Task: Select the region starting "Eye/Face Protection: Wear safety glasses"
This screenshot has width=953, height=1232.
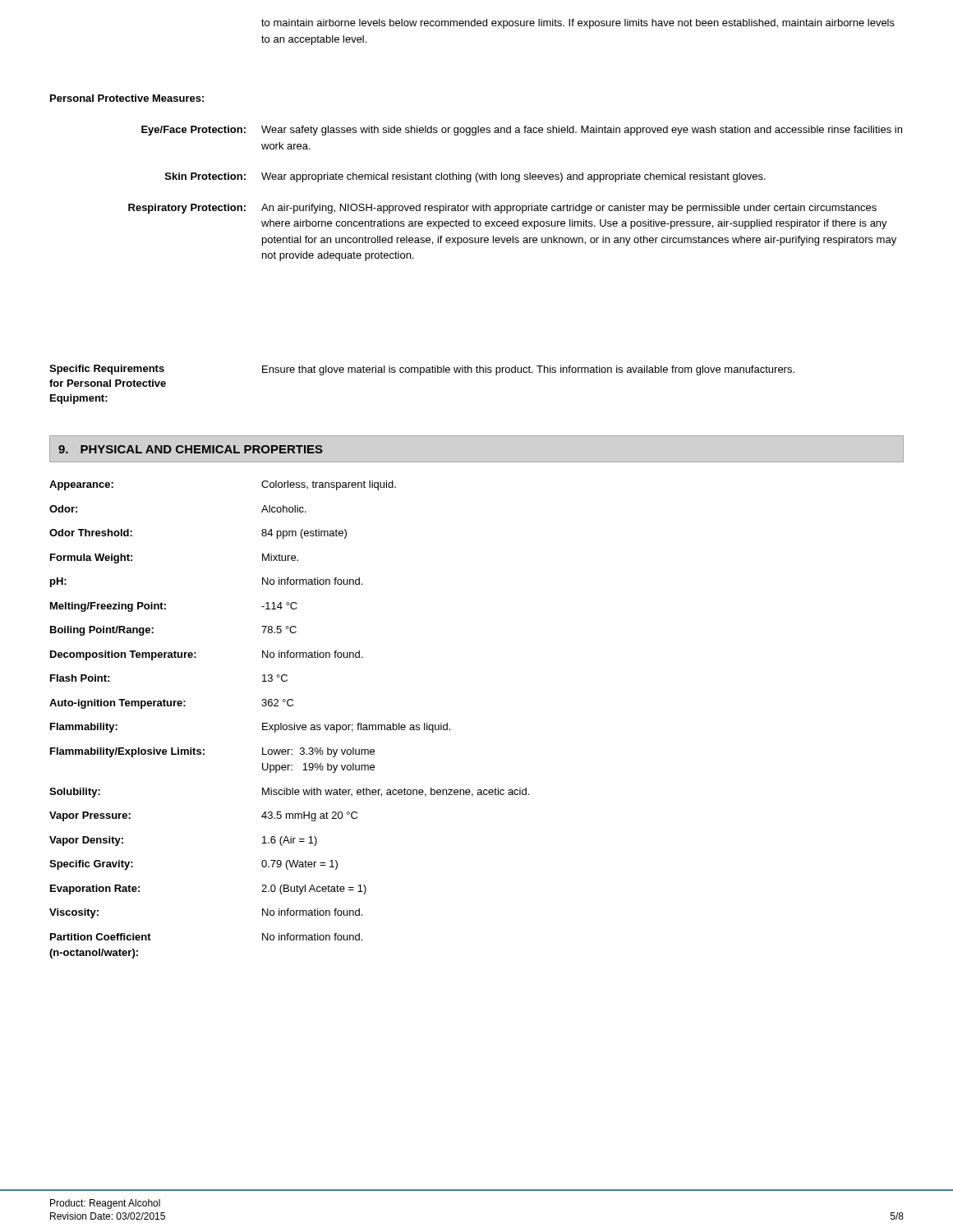Action: pos(476,138)
